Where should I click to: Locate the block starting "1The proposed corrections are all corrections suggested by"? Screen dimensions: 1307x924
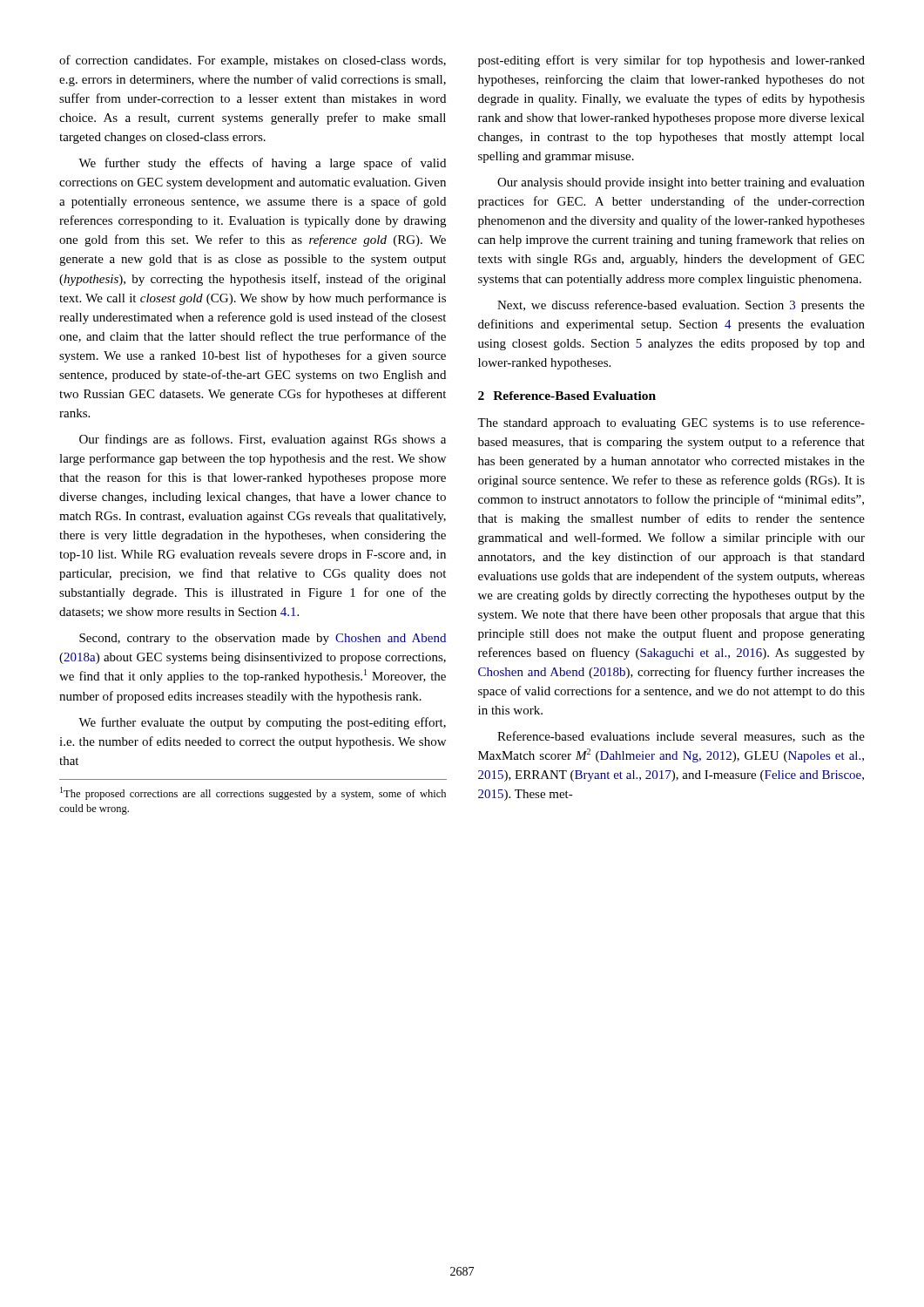pos(253,801)
